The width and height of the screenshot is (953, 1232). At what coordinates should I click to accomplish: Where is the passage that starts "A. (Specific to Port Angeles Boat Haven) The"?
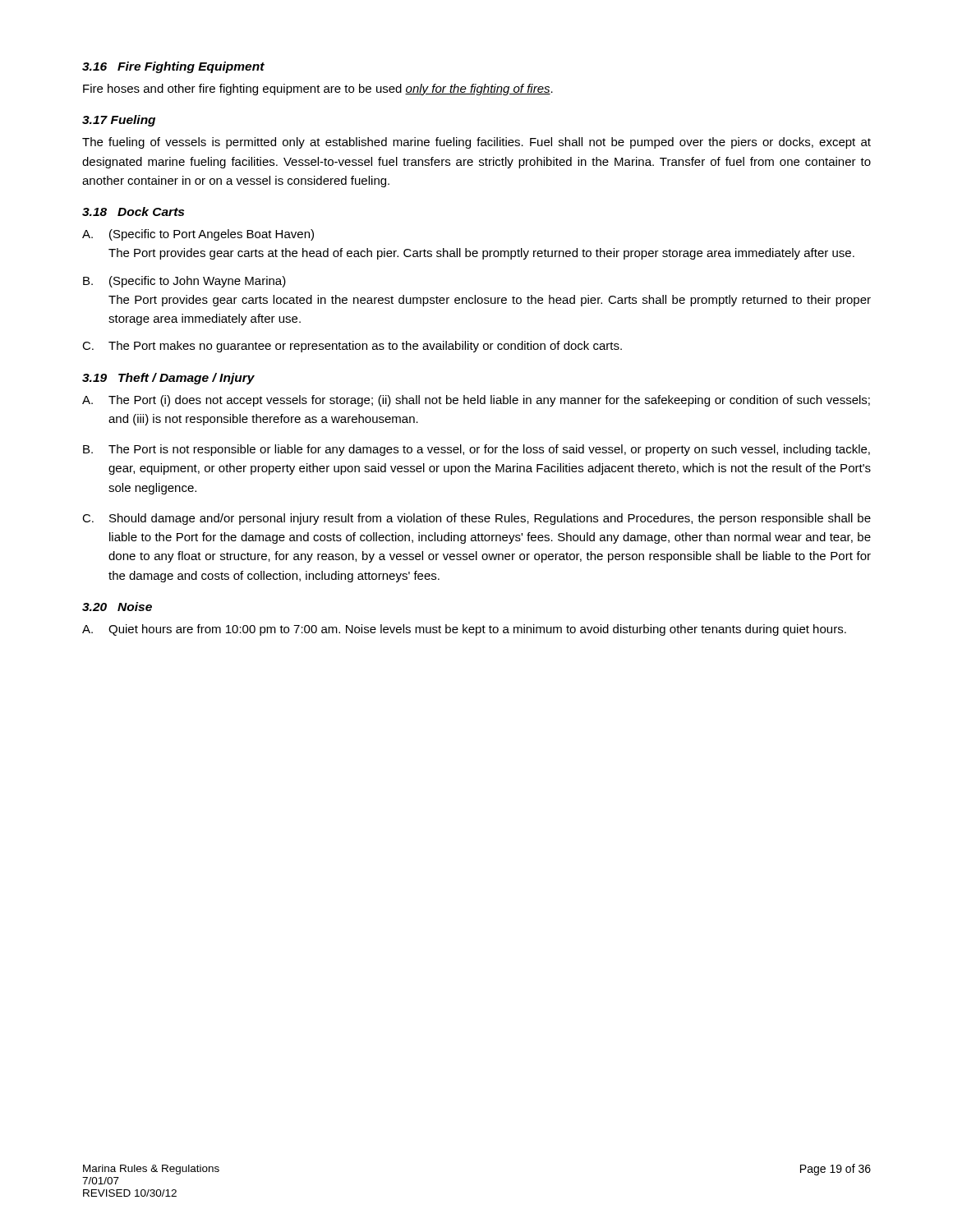476,243
